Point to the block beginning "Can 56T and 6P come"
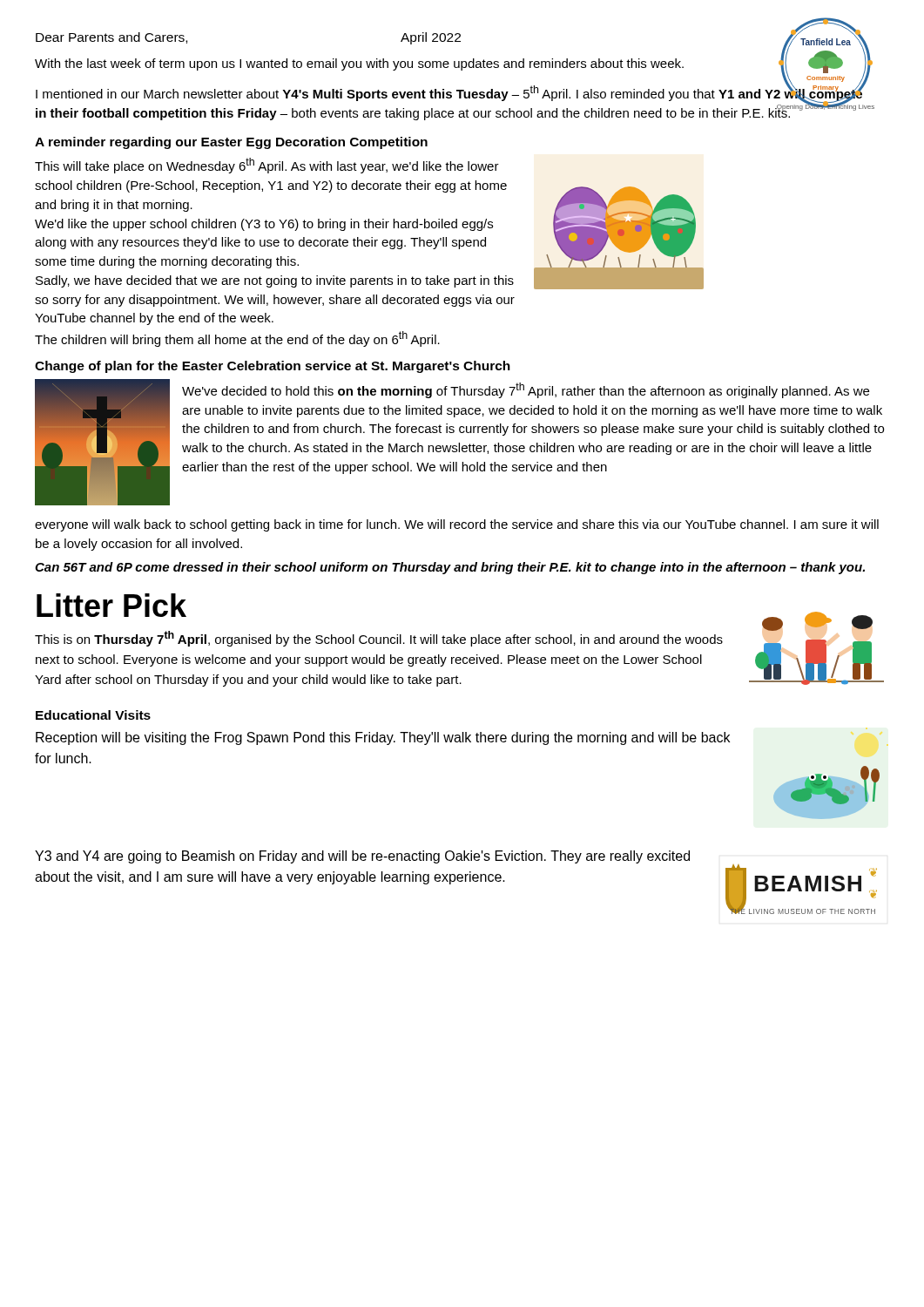 tap(450, 567)
